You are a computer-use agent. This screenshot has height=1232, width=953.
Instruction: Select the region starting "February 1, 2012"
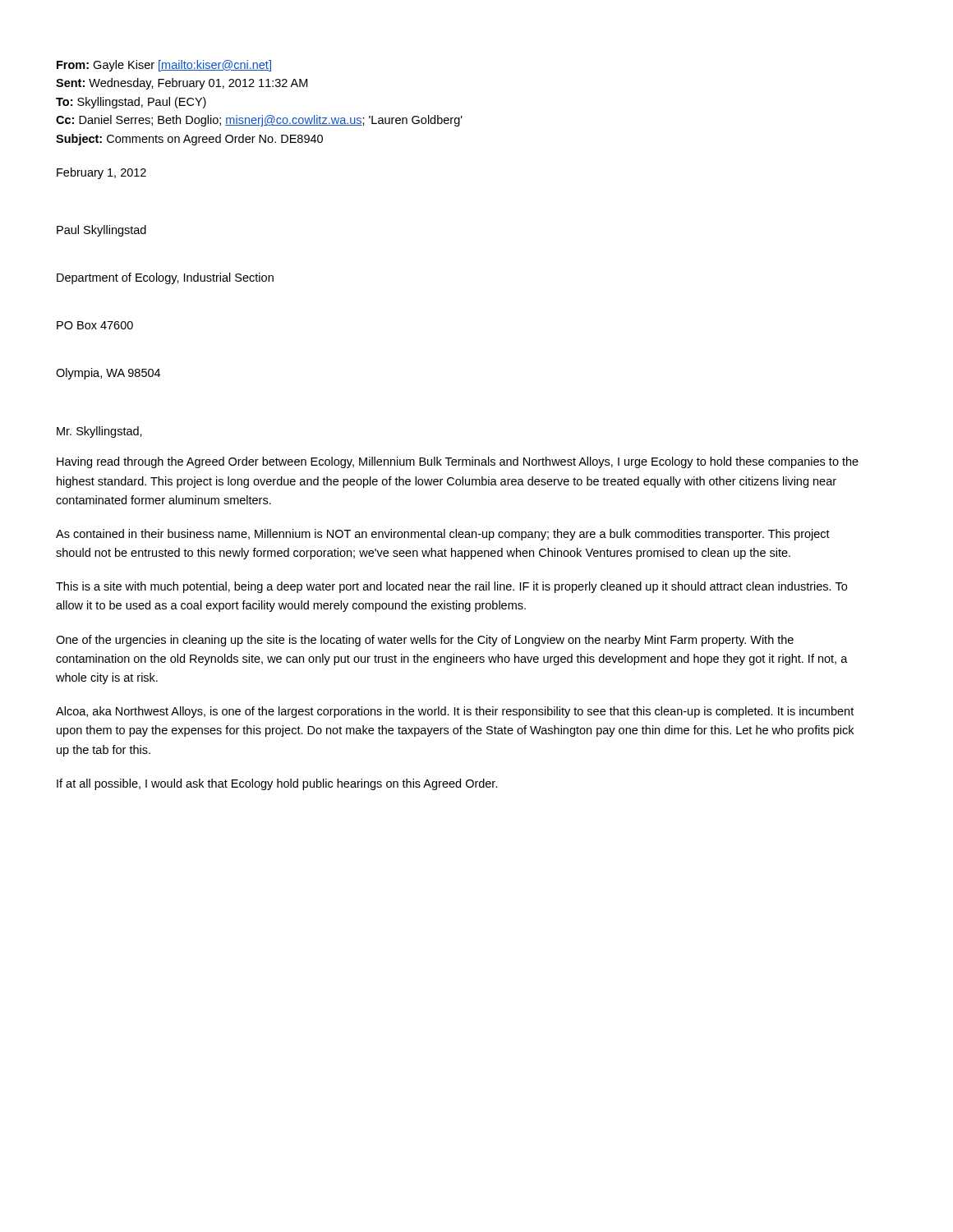pos(101,173)
